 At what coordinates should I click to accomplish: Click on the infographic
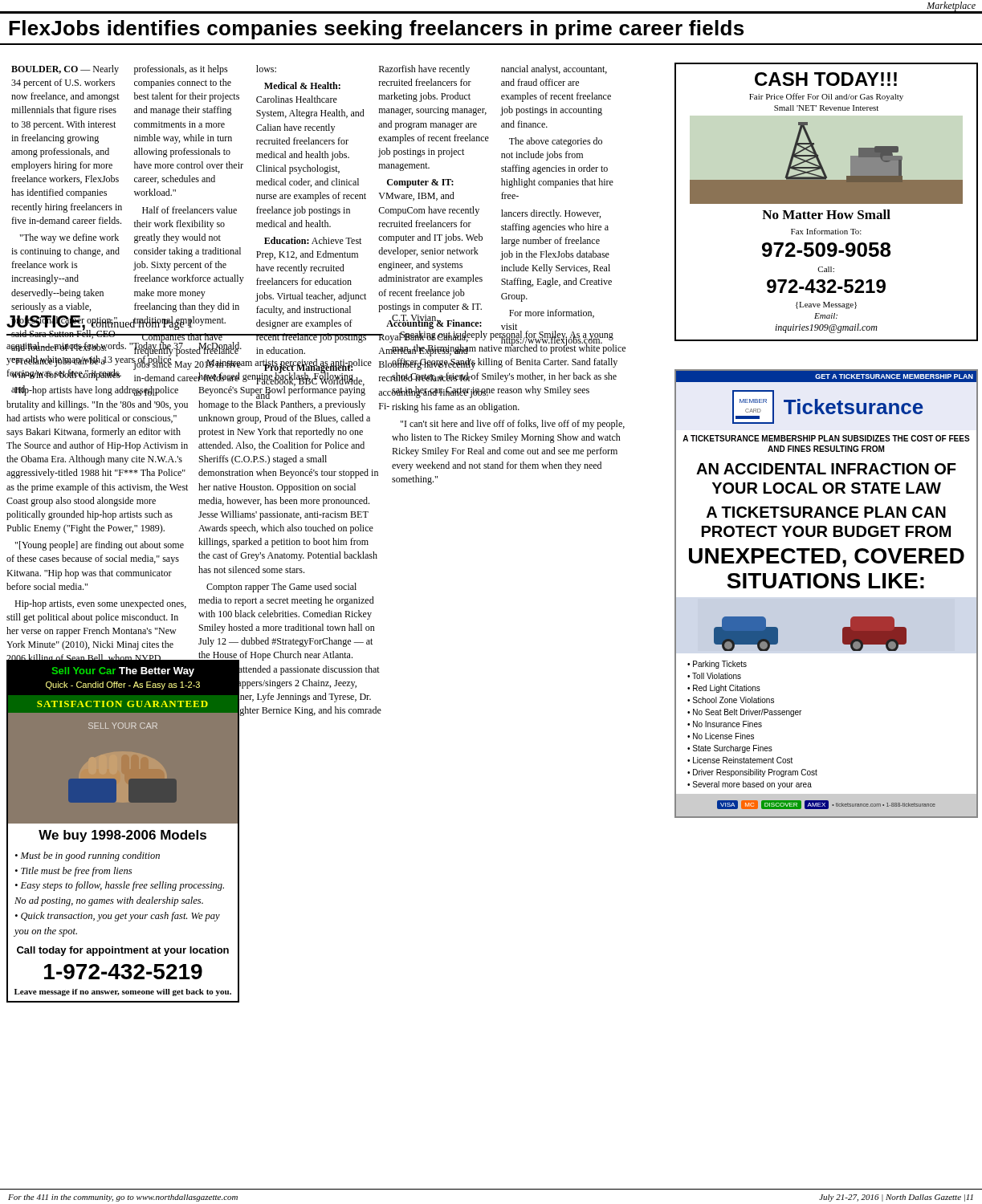click(x=826, y=593)
